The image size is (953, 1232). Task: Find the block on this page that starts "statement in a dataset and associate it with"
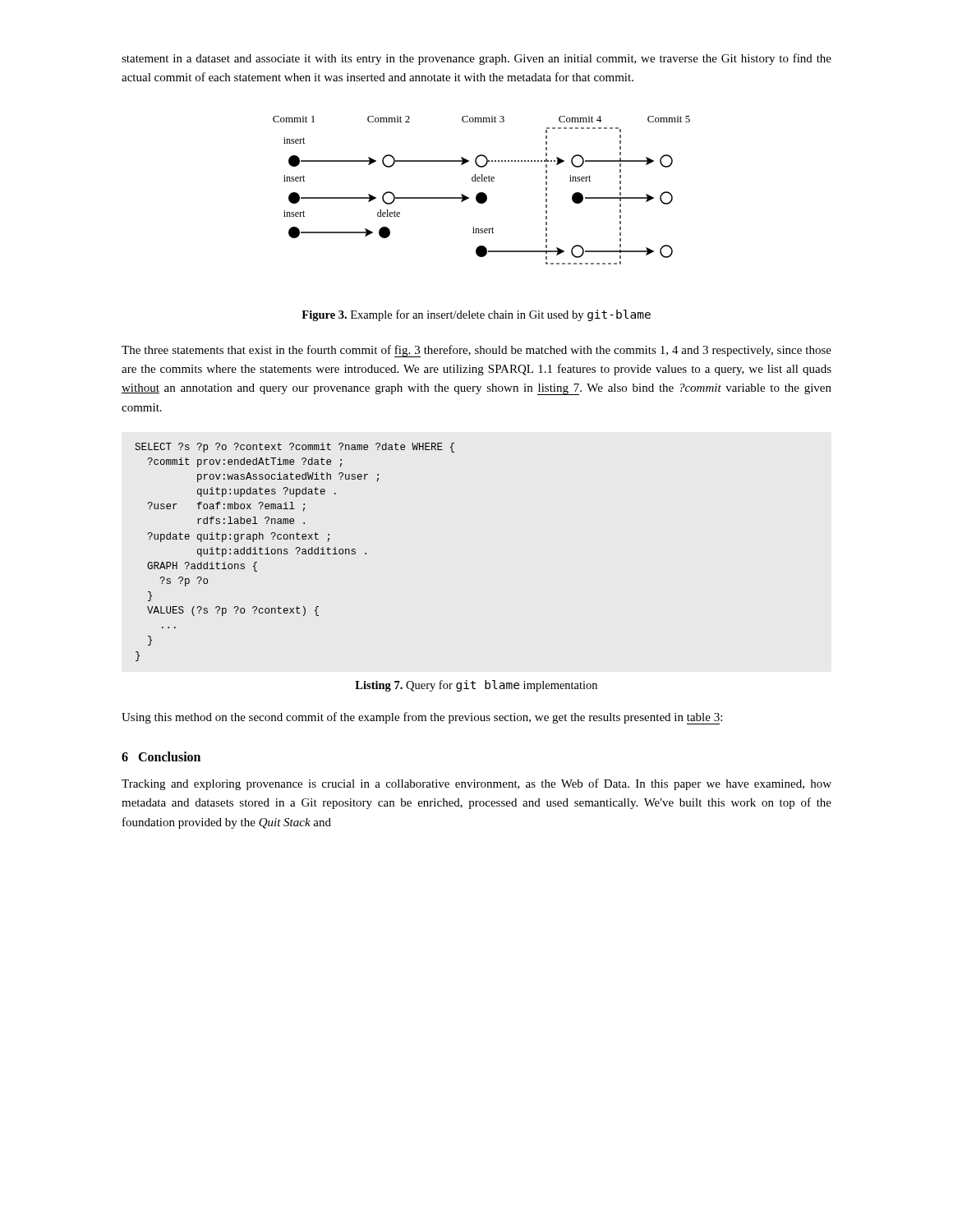point(476,68)
